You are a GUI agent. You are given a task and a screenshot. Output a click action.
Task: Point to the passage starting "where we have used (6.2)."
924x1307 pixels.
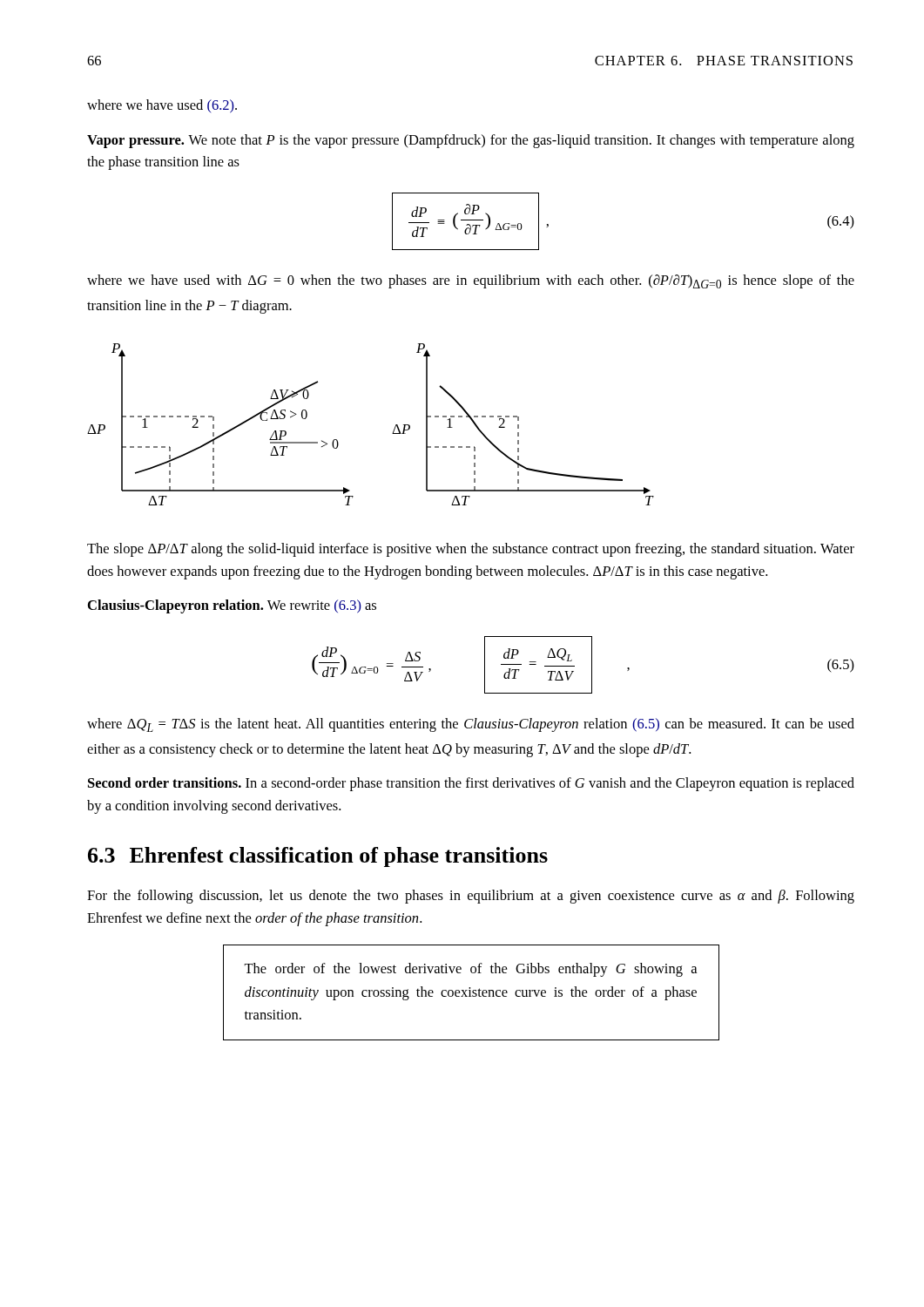(162, 106)
